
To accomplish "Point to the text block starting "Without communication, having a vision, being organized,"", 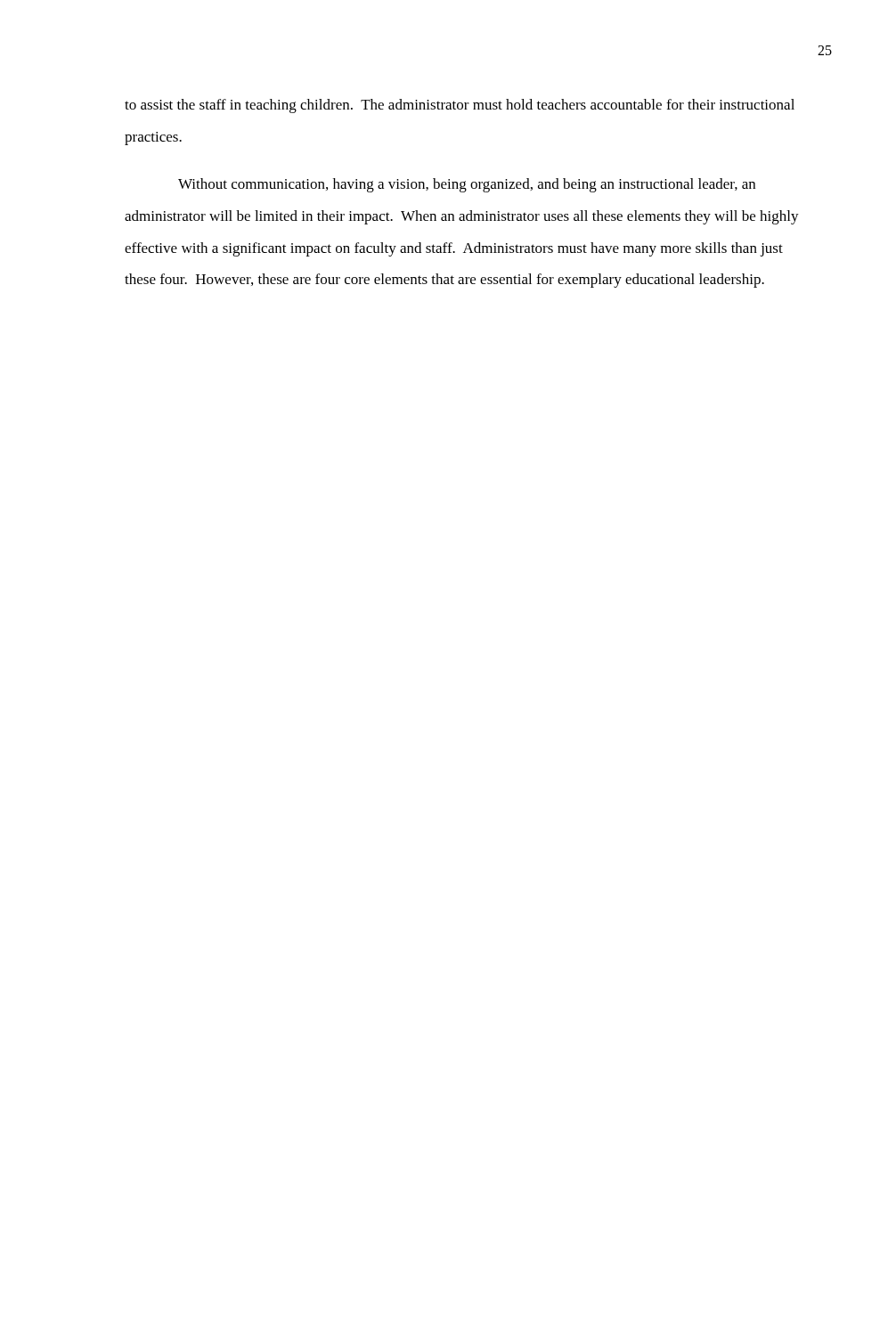I will [467, 185].
